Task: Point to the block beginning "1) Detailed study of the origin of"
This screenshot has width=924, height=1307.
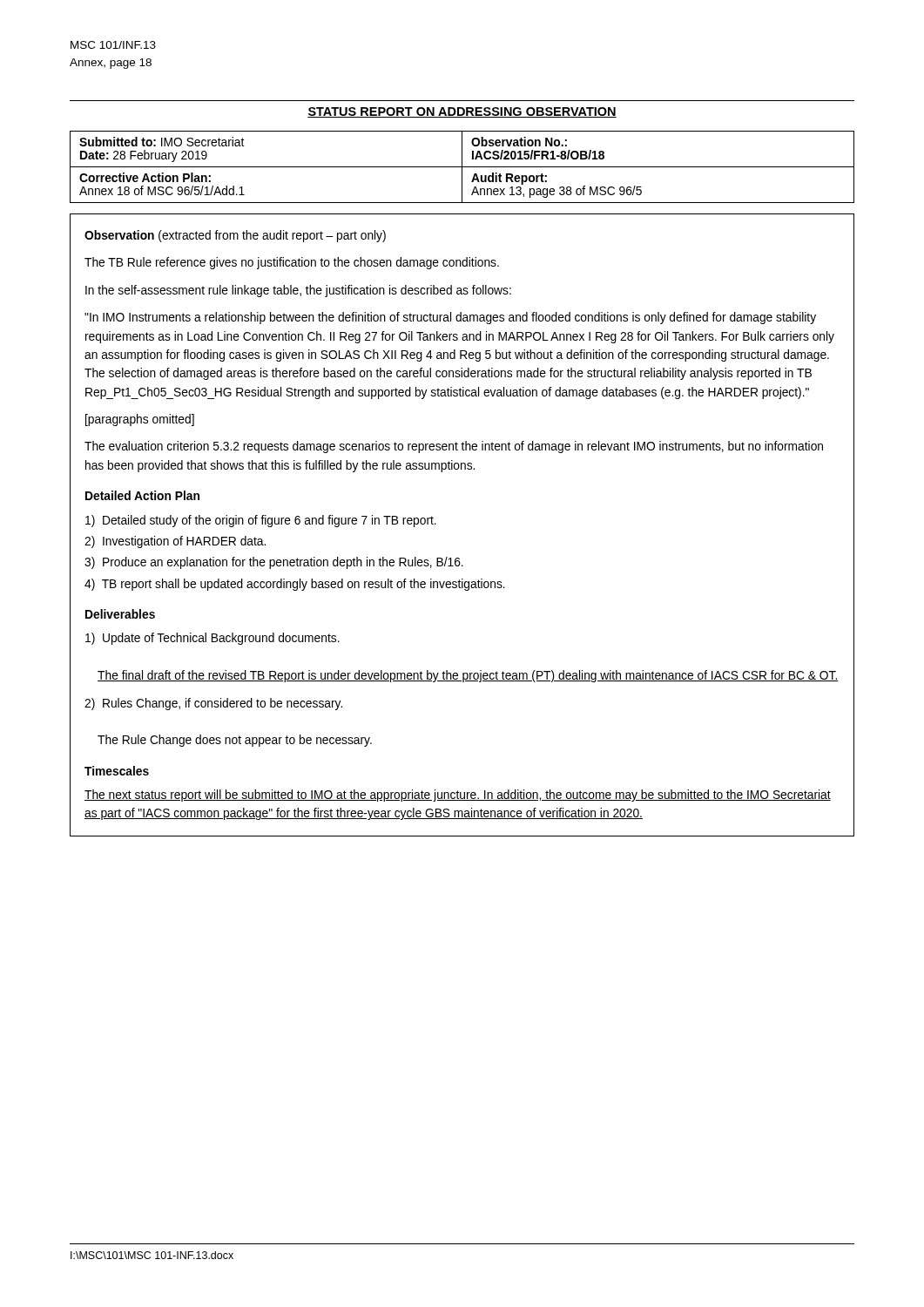Action: click(261, 520)
